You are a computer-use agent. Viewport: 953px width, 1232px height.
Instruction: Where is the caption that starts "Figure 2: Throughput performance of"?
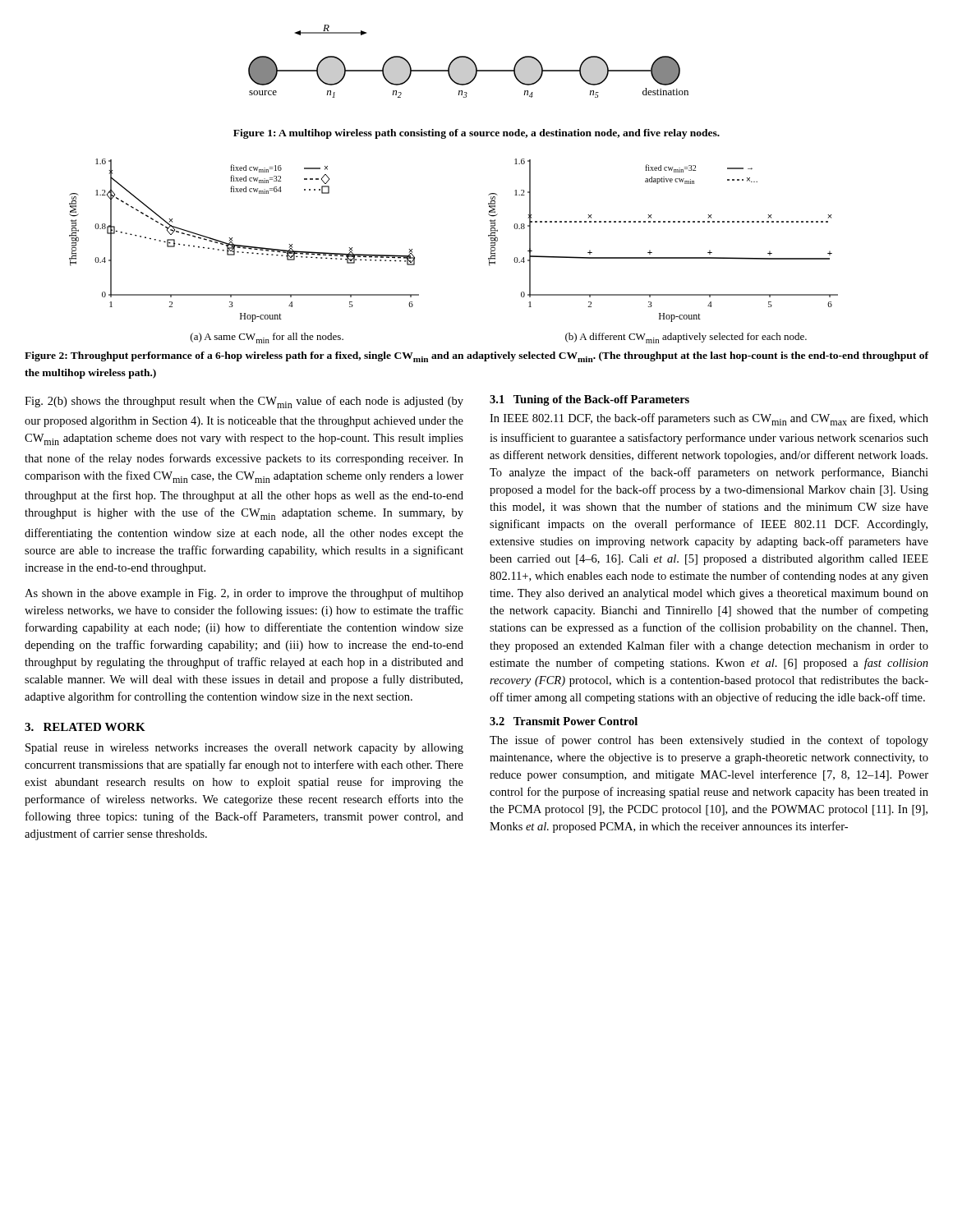(x=476, y=364)
